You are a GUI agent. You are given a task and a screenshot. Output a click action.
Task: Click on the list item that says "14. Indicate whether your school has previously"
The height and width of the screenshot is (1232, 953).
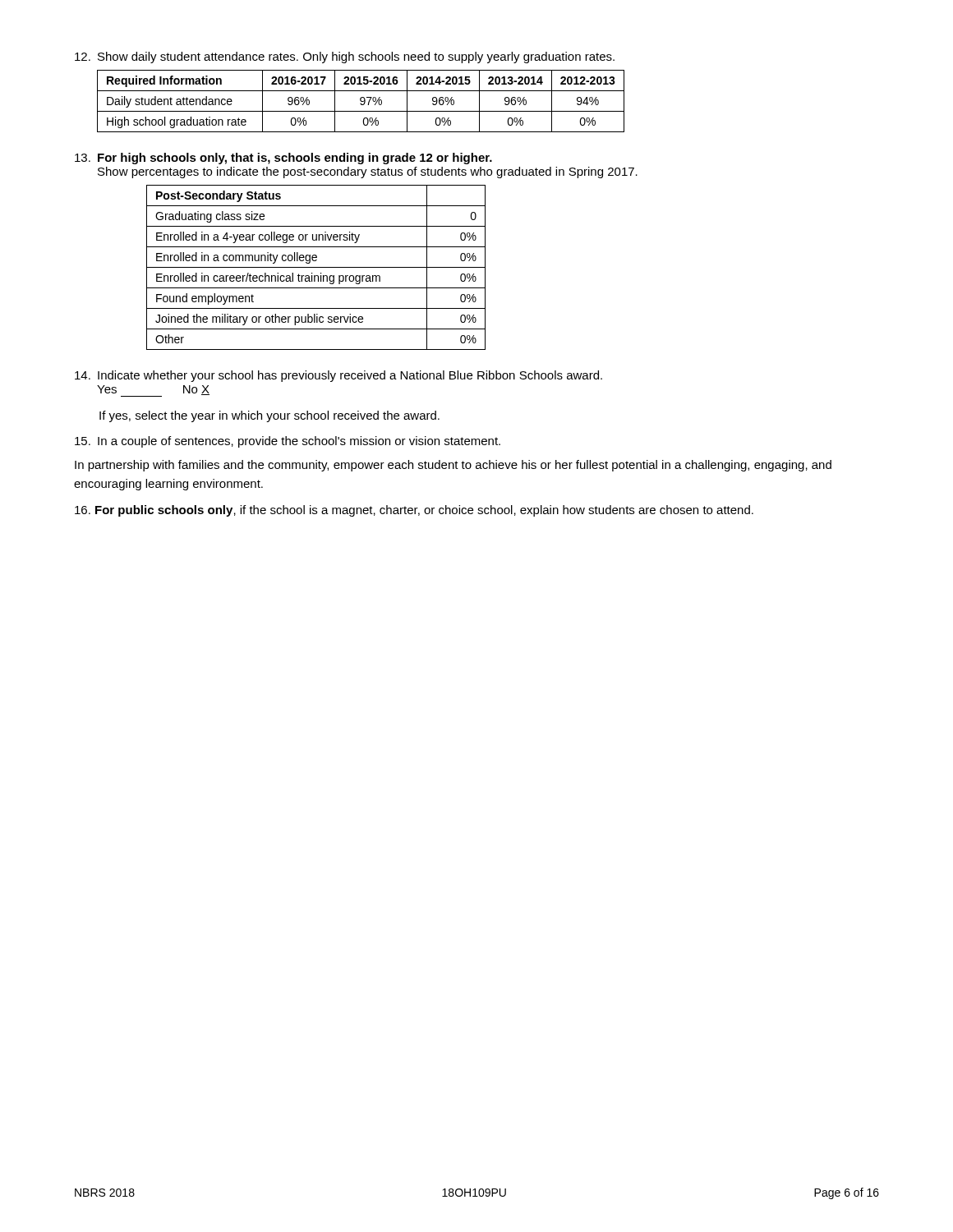(x=475, y=384)
